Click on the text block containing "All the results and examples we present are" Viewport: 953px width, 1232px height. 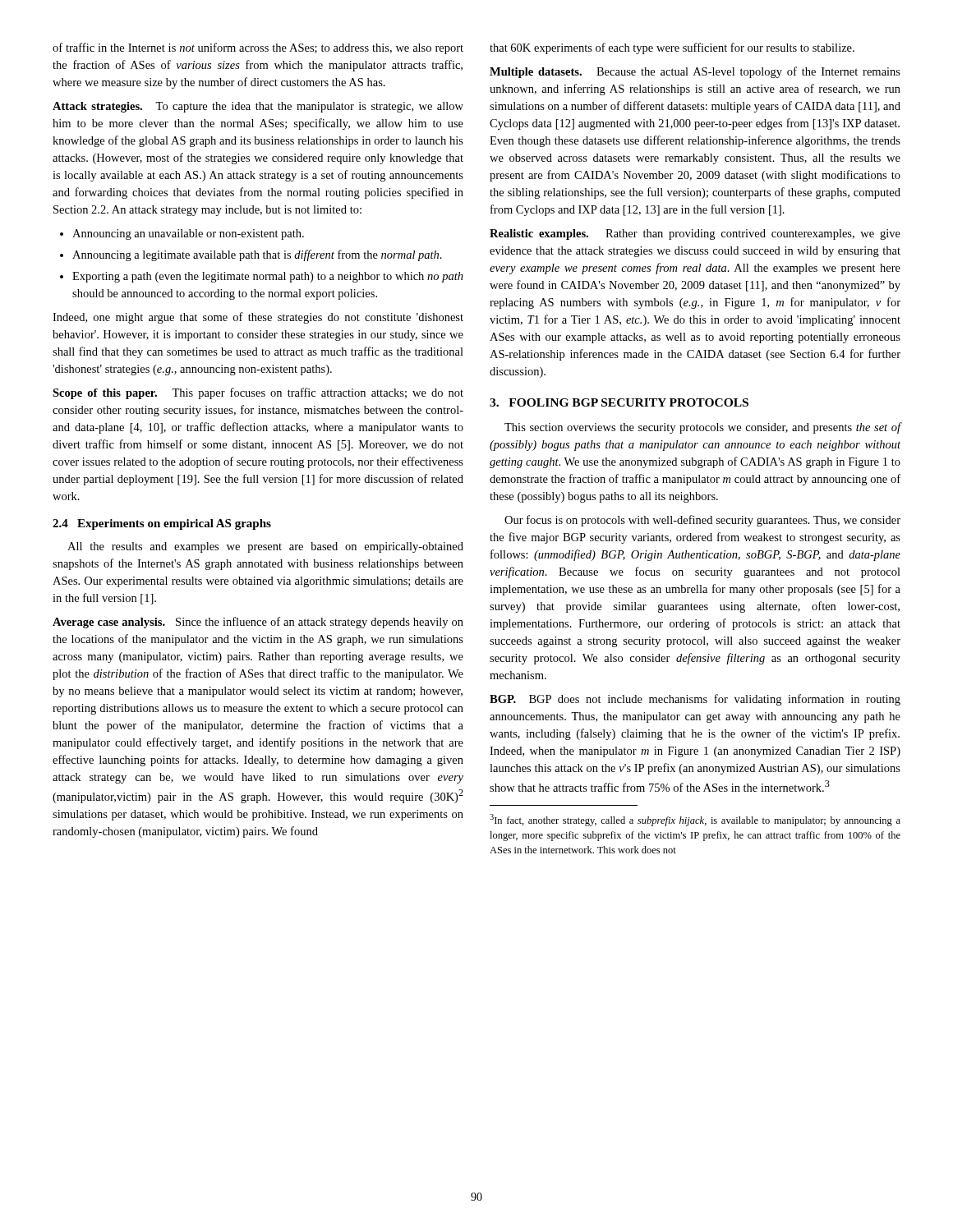tap(258, 573)
